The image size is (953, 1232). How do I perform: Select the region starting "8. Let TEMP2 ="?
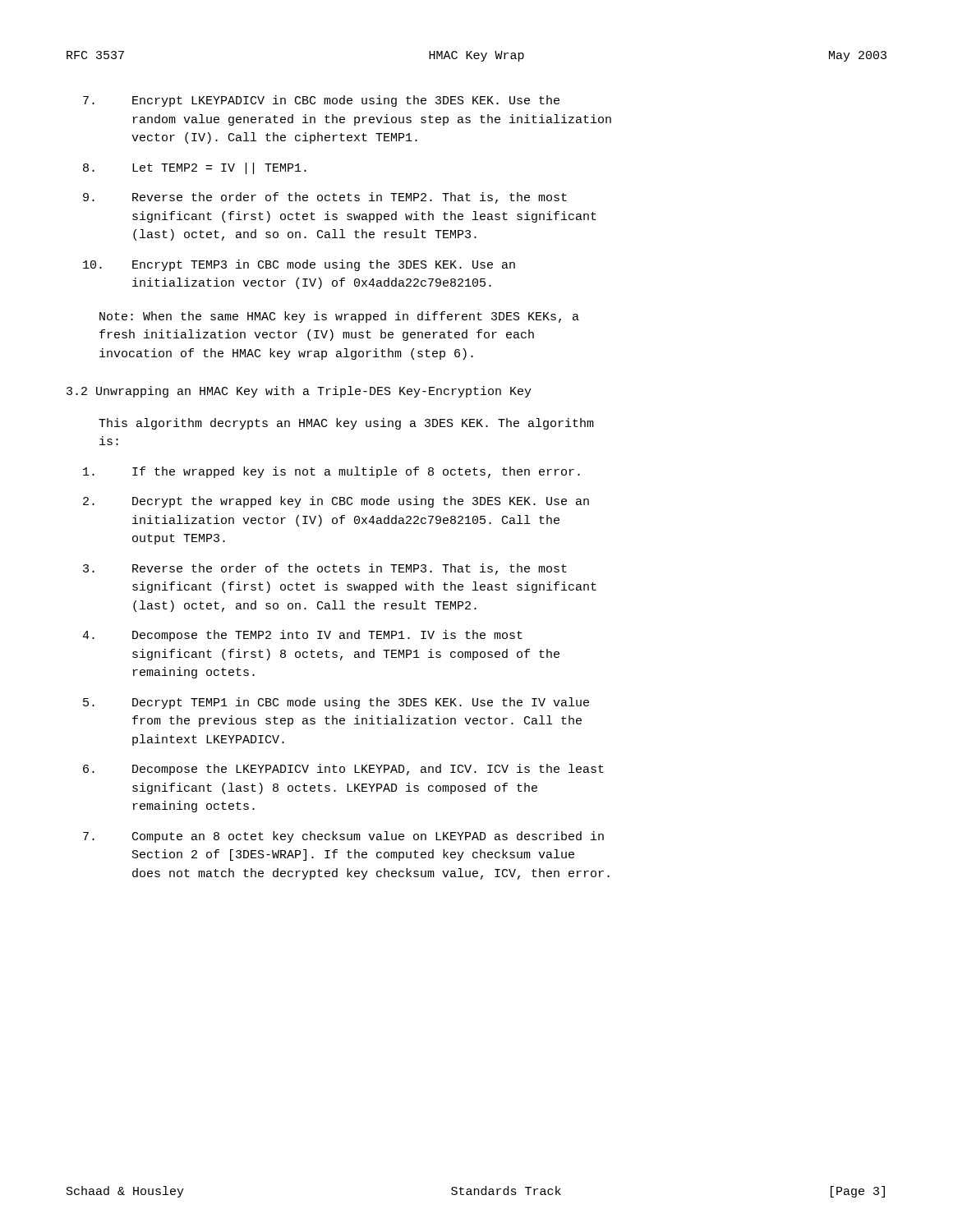[x=195, y=168]
